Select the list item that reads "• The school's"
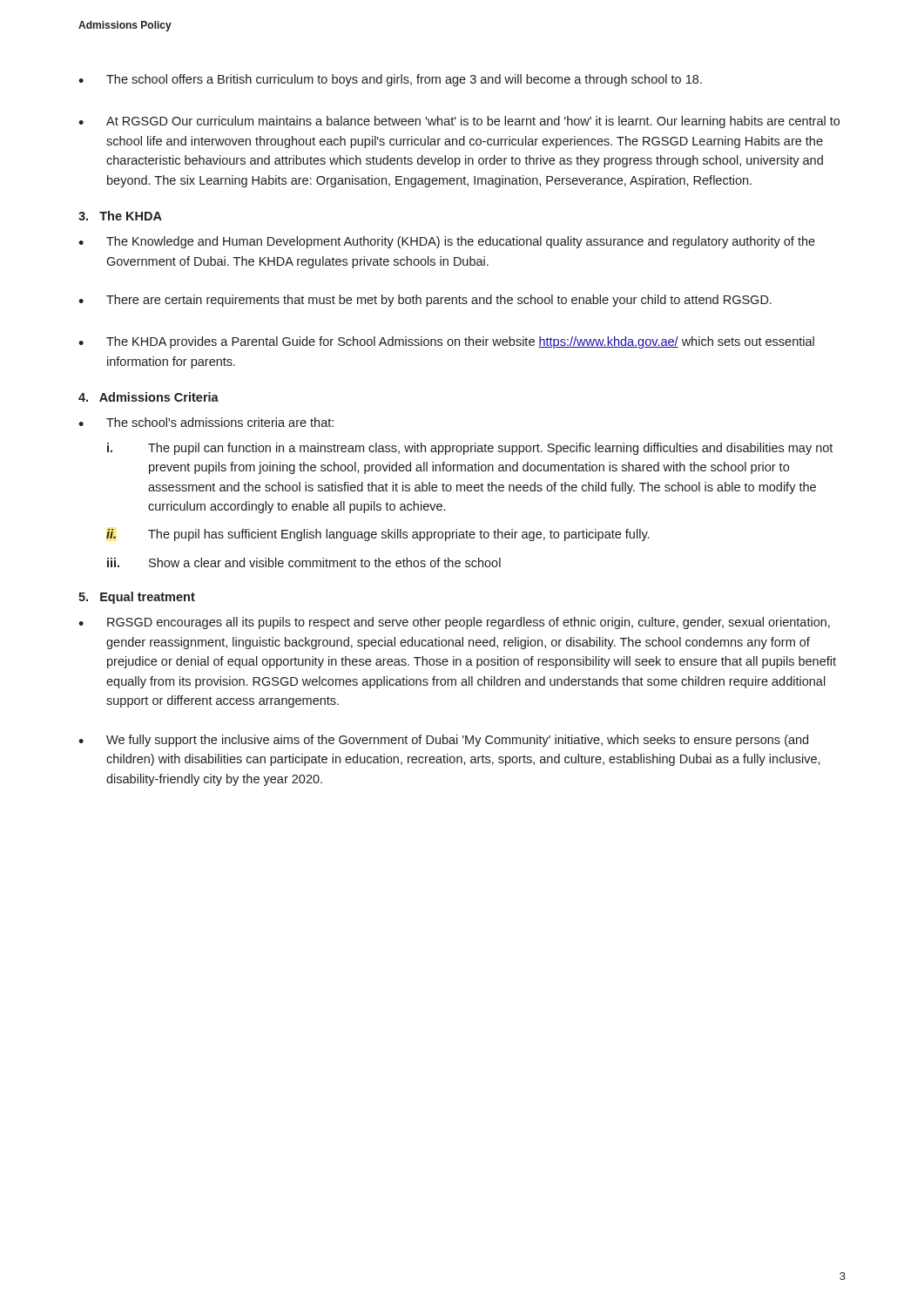This screenshot has width=924, height=1307. (x=462, y=497)
